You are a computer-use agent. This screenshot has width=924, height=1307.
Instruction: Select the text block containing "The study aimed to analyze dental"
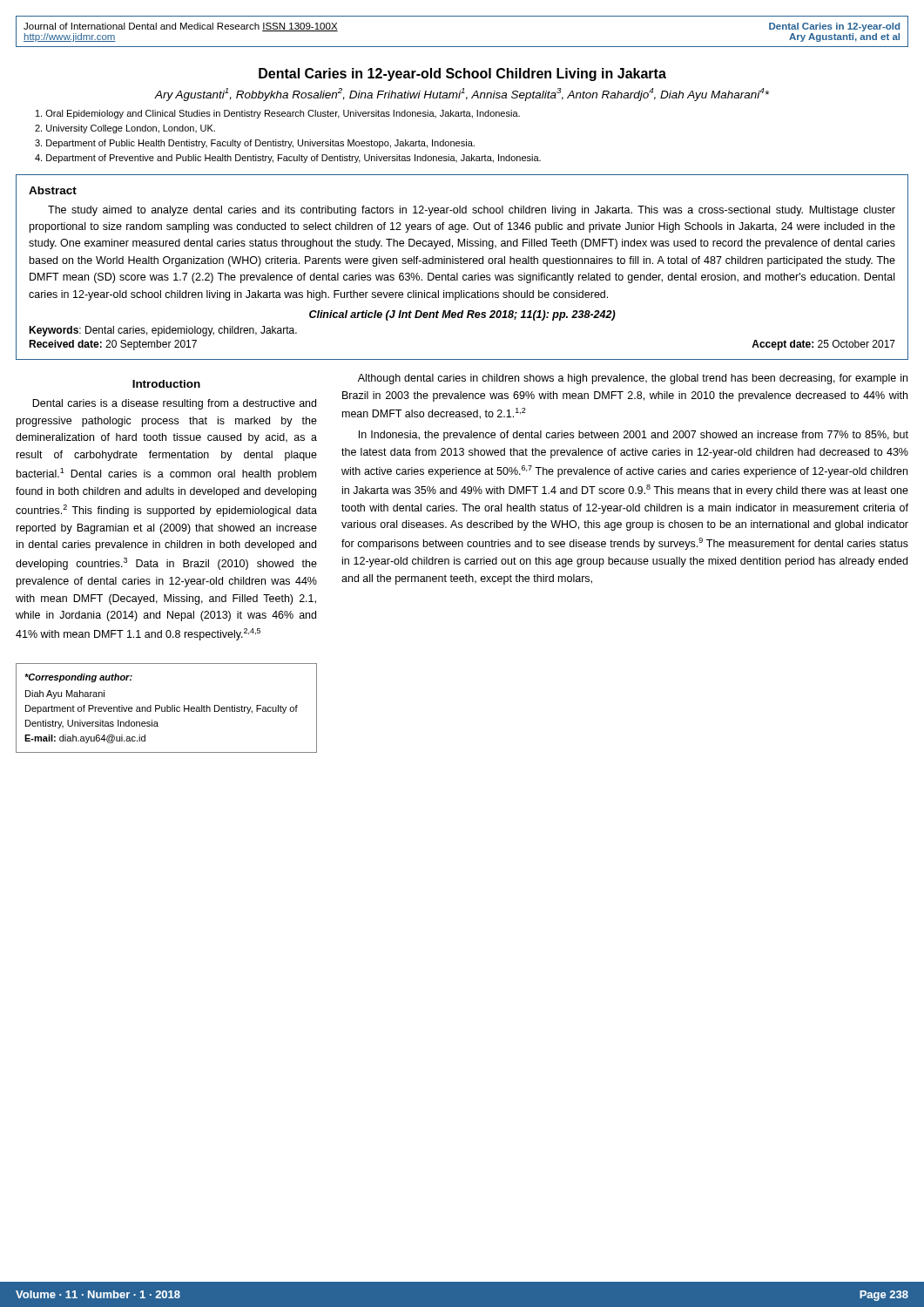(462, 252)
